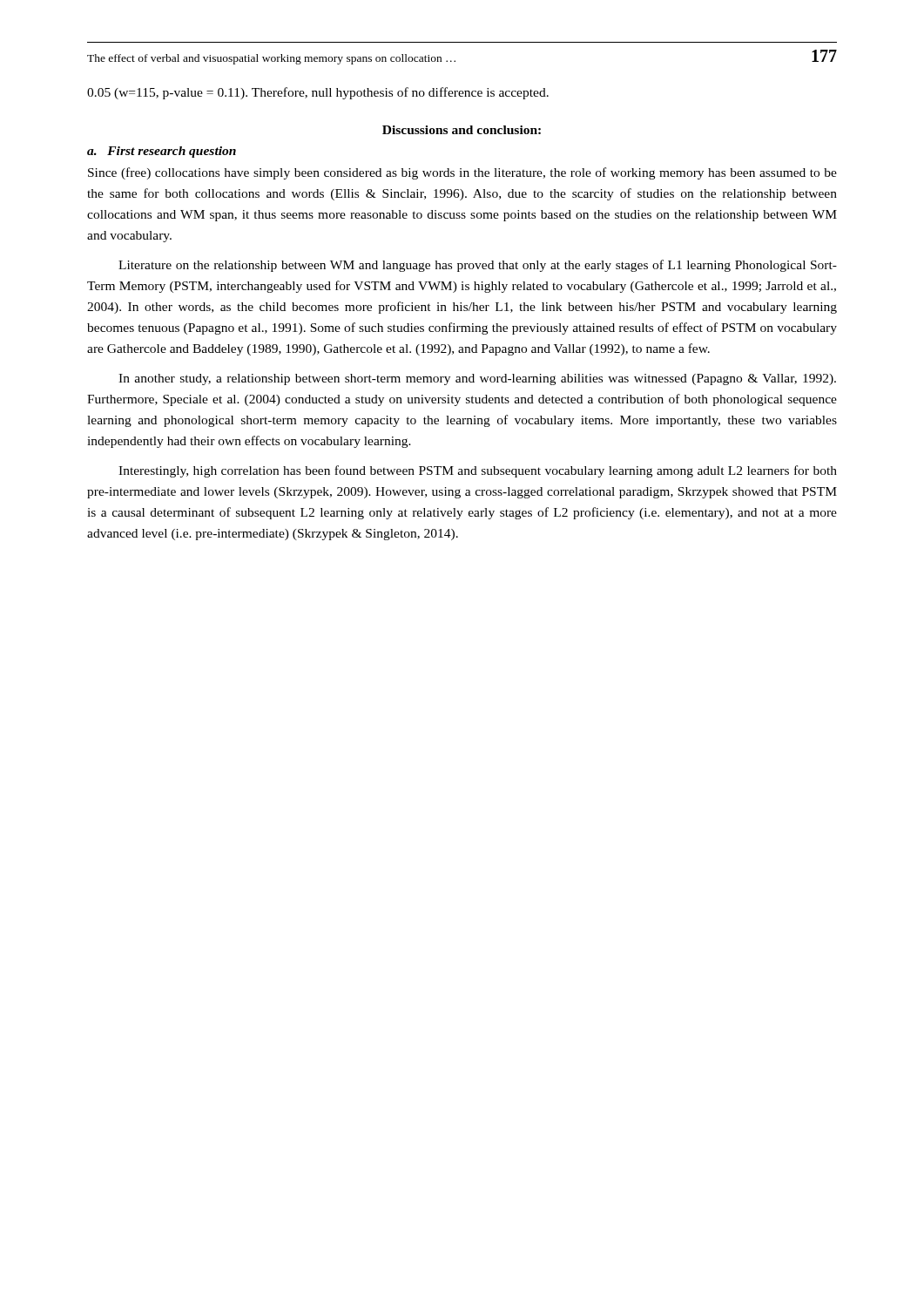Click on the passage starting "Interestingly, high correlation has been found between PSTM"
Image resolution: width=924 pixels, height=1307 pixels.
coord(462,502)
